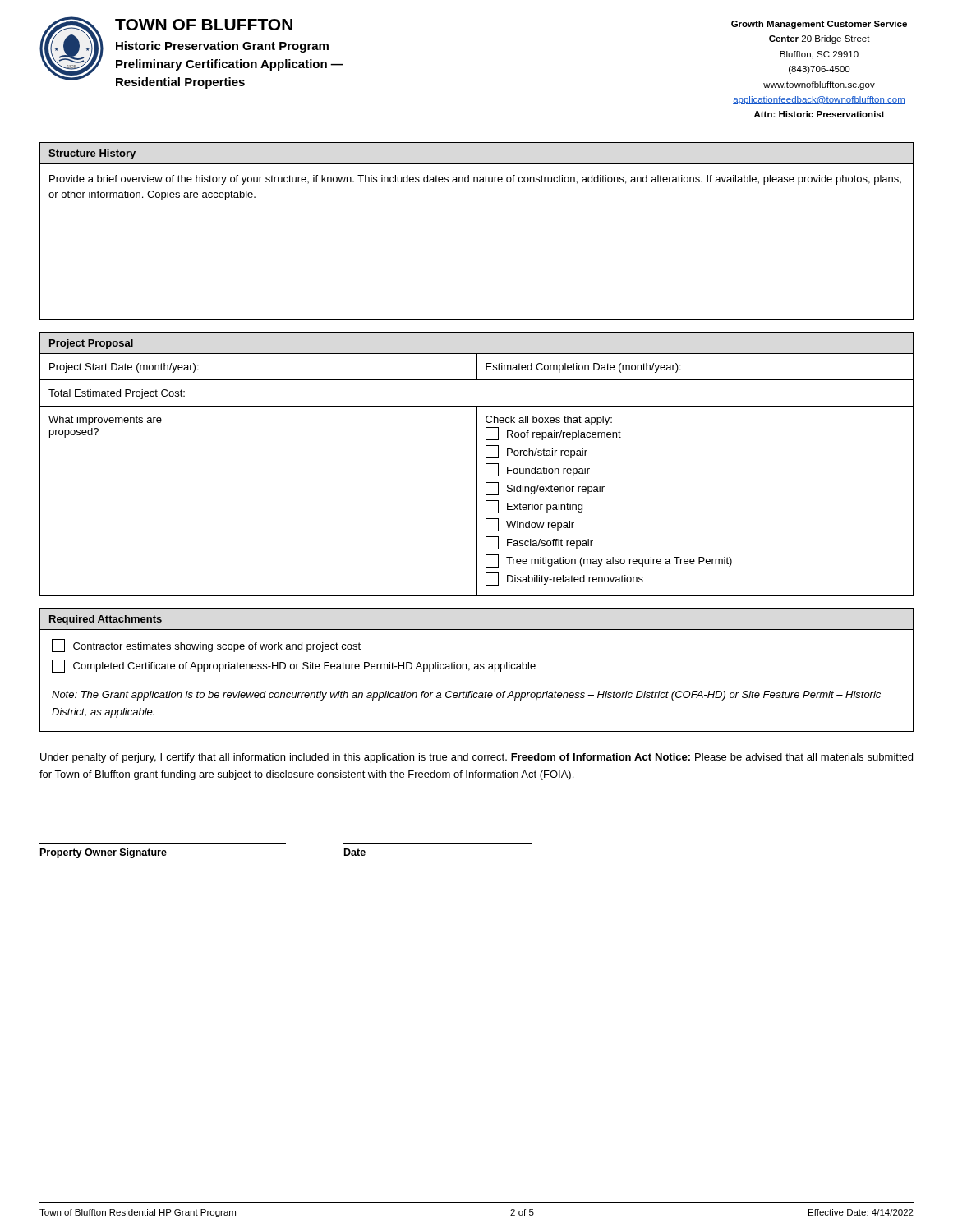Select the section header with the text "Structure History Provide a brief overview of"

tap(476, 231)
